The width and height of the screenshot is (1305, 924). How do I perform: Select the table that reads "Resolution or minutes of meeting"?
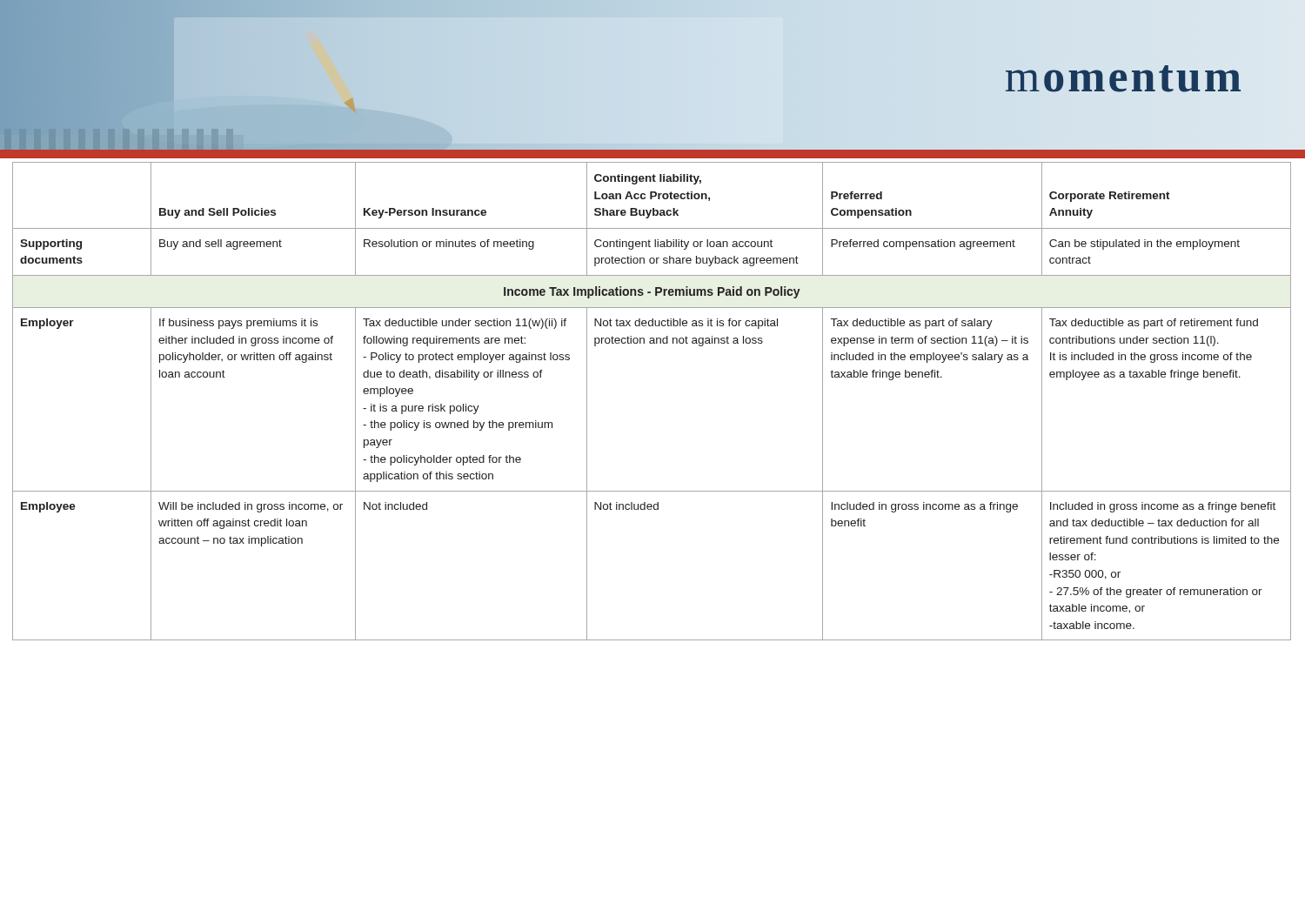click(x=652, y=401)
